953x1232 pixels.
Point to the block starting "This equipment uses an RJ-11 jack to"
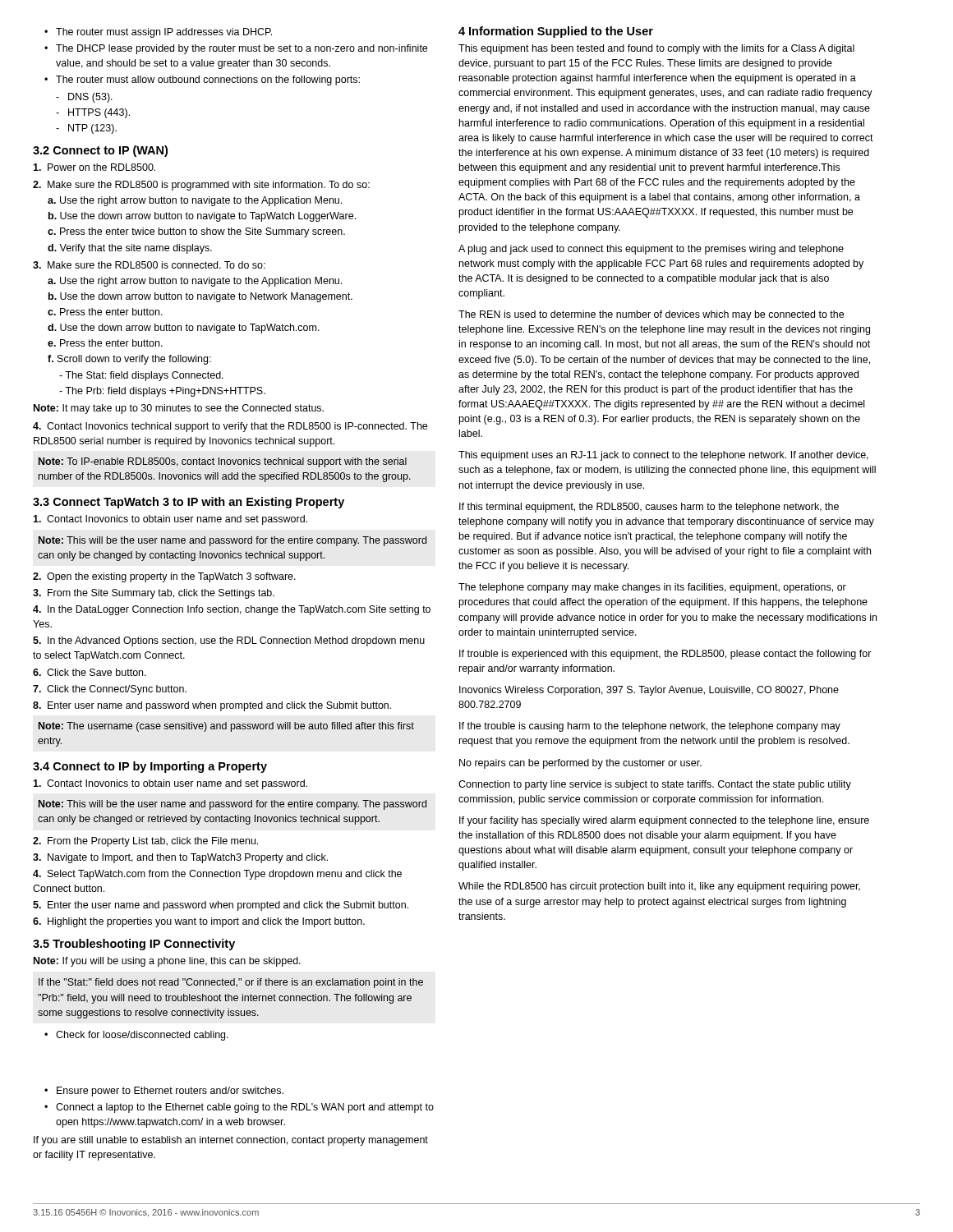[667, 470]
